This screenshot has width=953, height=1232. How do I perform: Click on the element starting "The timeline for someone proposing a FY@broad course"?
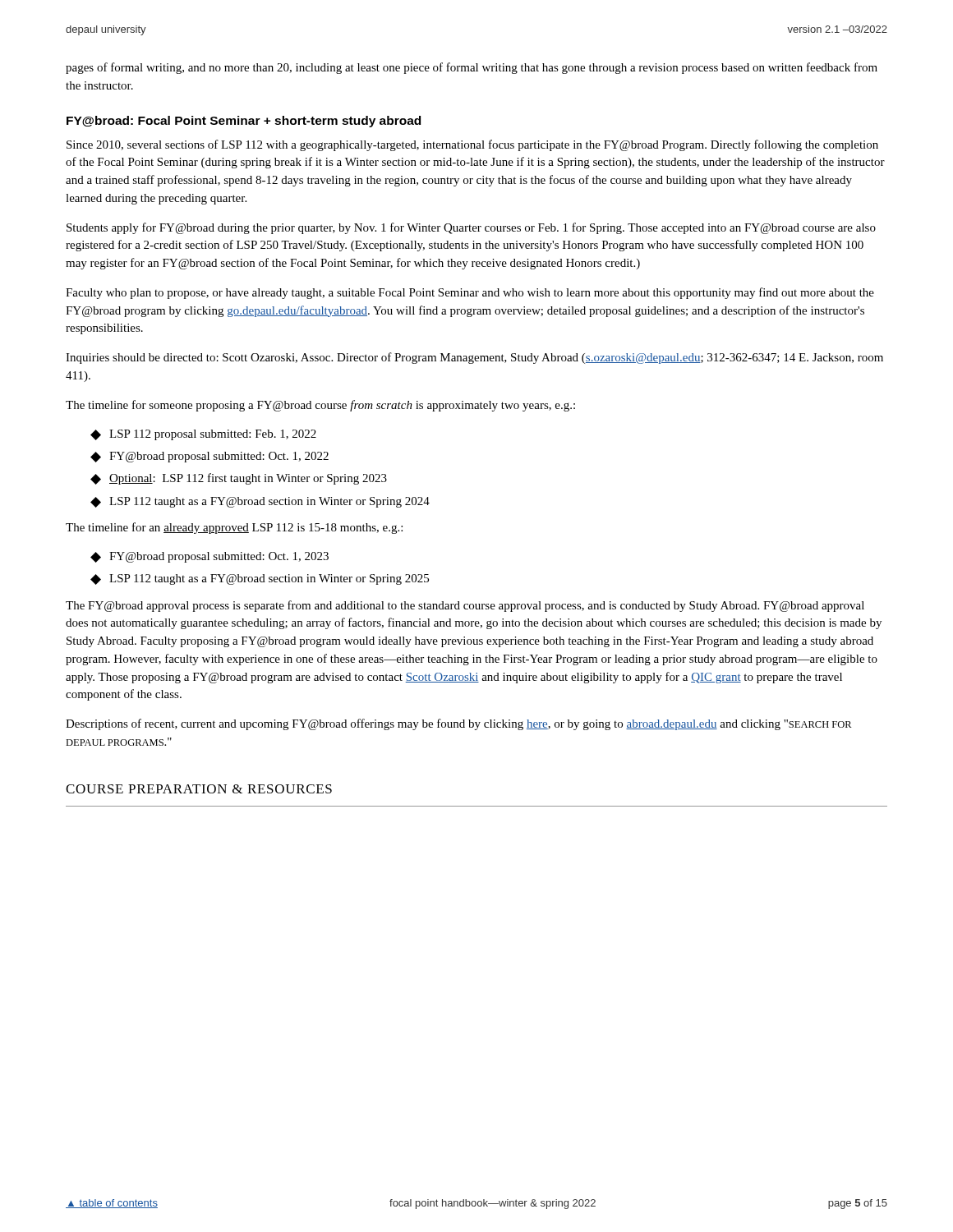tap(321, 405)
